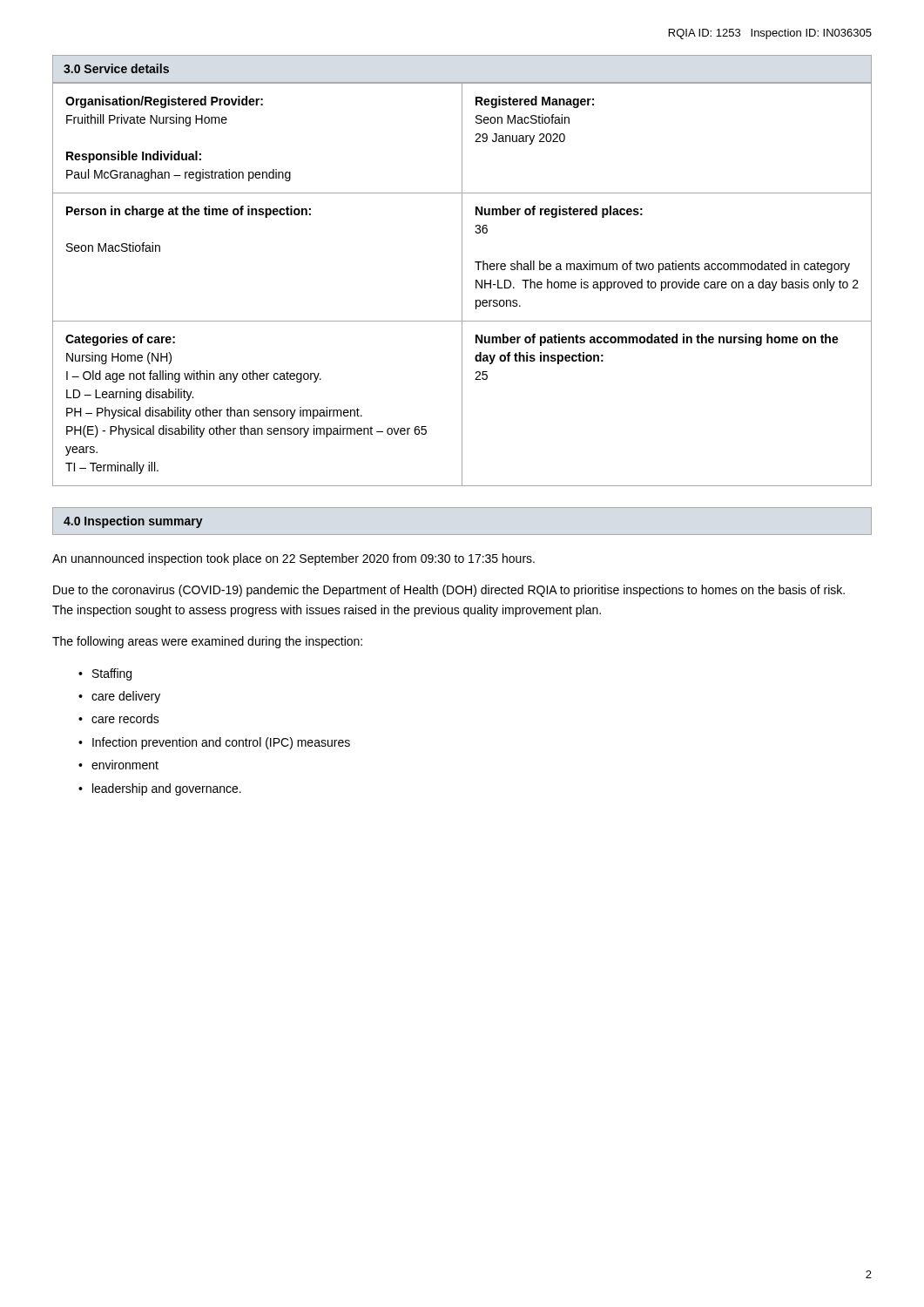Locate the element starting "4.0 Inspection summary"
Screen dimensions: 1307x924
click(x=133, y=521)
